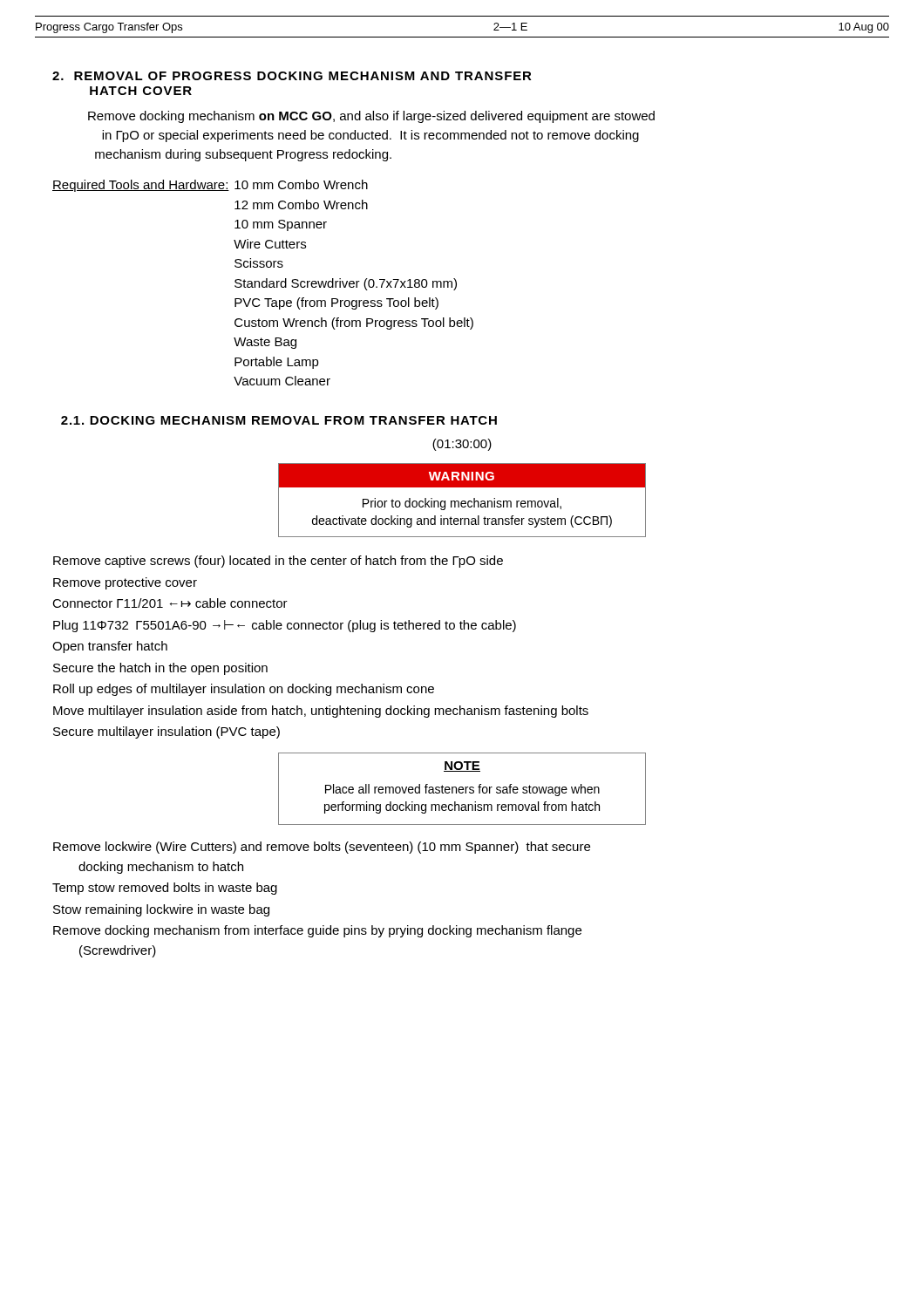Screen dimensions: 1308x924
Task: Find the block starting "Remove captive screws (four) located"
Action: coord(278,561)
